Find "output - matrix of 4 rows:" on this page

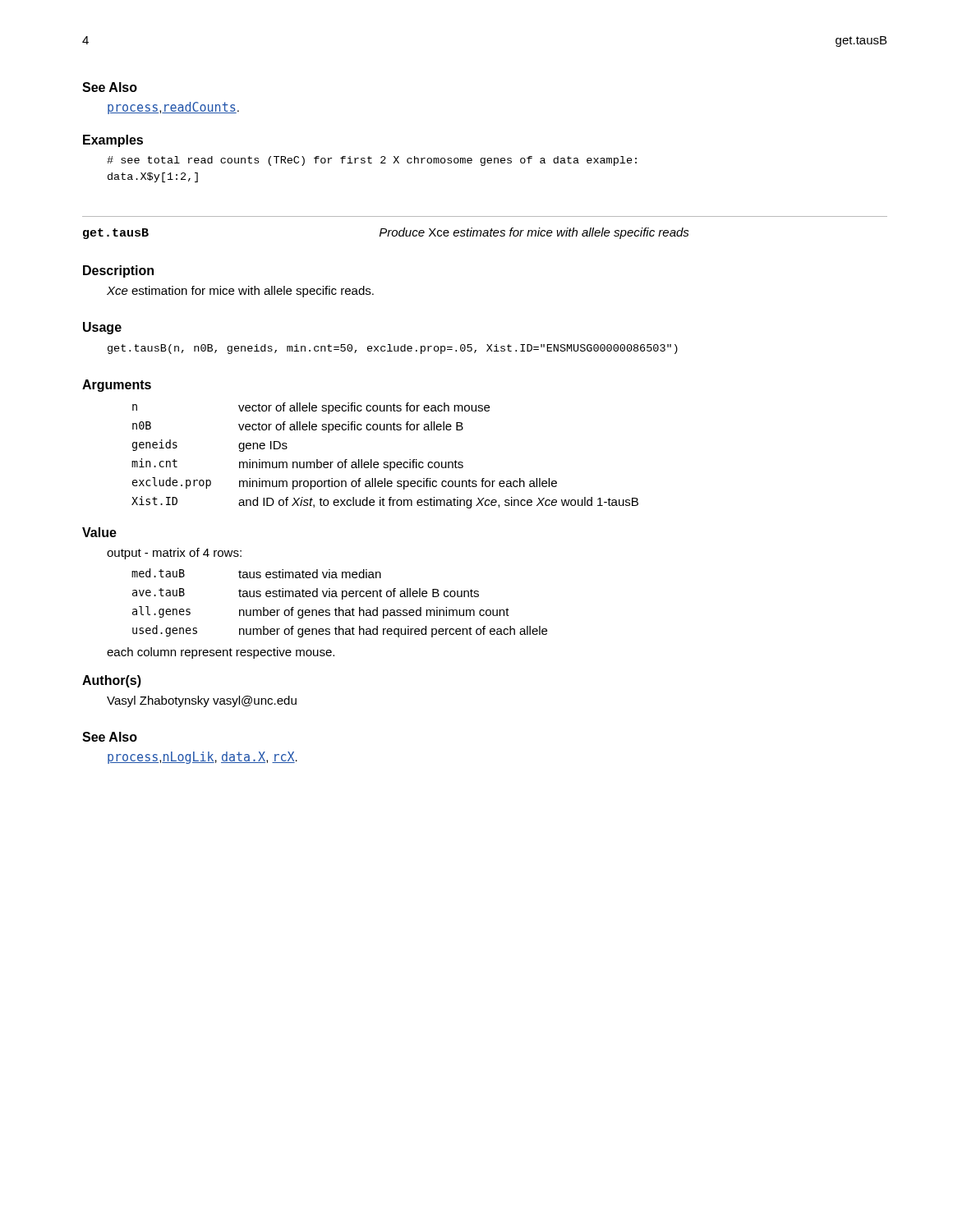coord(175,552)
